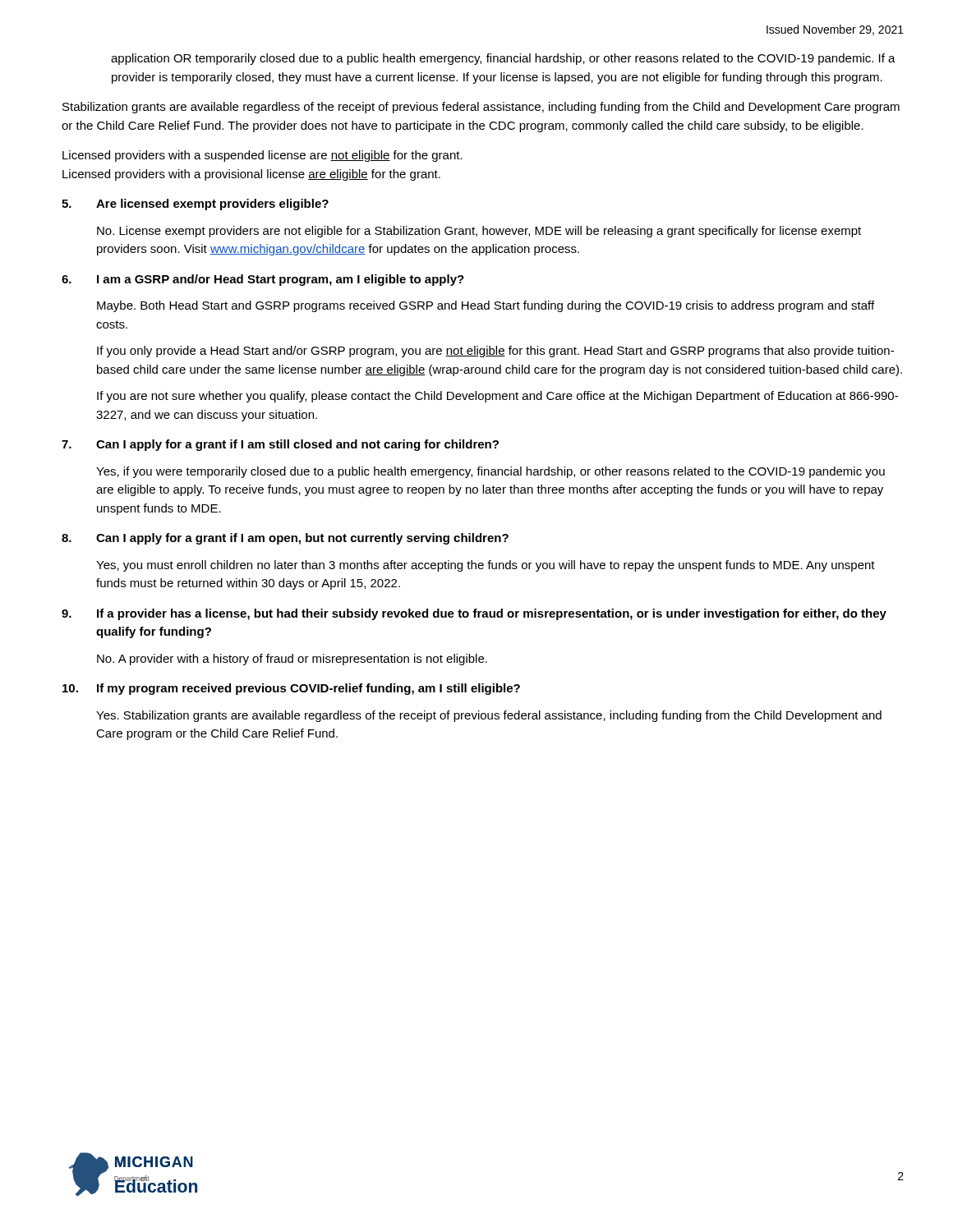Find the text block containing "Stabilization grants are"
This screenshot has height=1232, width=953.
pyautogui.click(x=481, y=116)
